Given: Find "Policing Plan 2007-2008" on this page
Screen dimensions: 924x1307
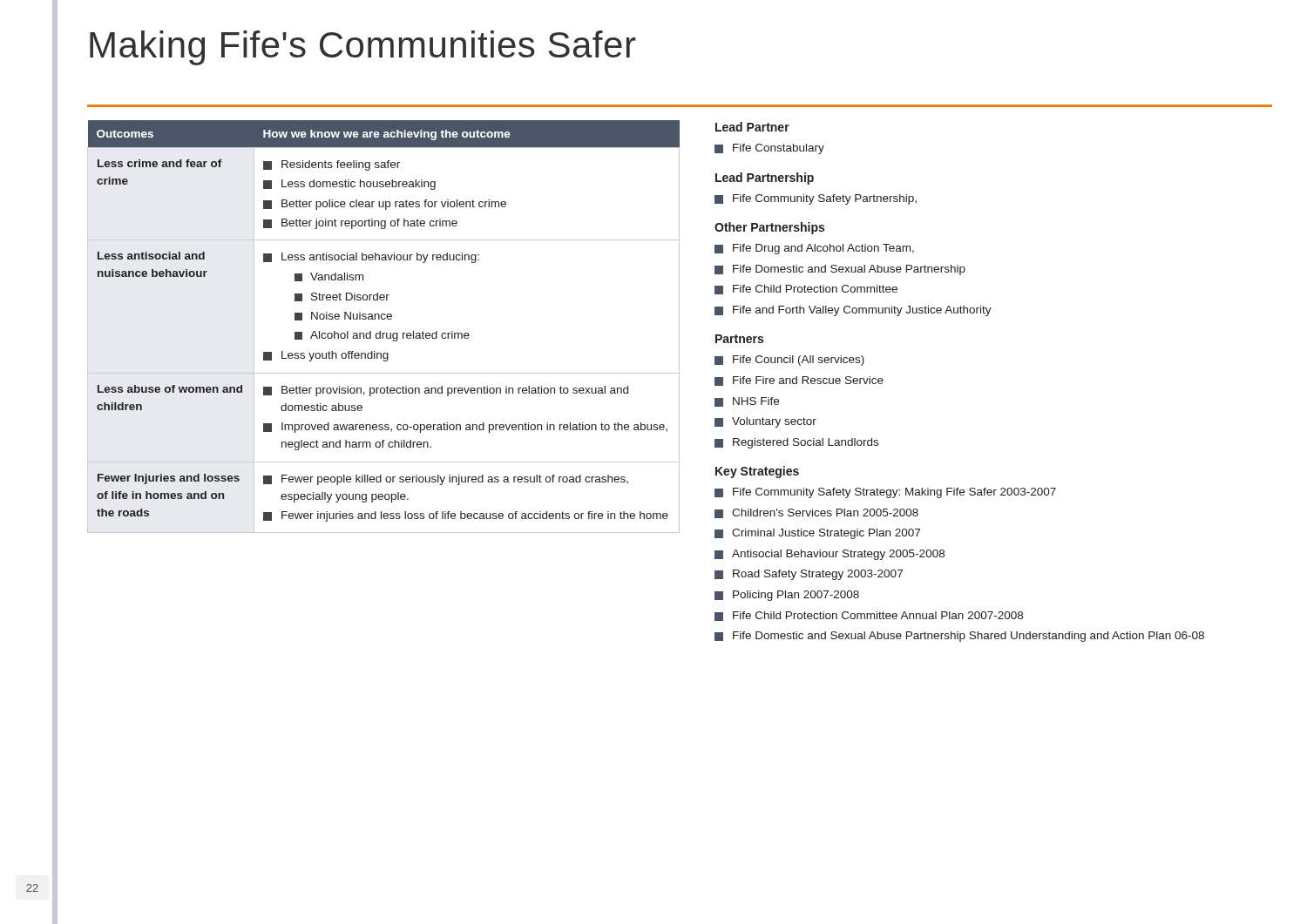Looking at the screenshot, I should pyautogui.click(x=796, y=594).
